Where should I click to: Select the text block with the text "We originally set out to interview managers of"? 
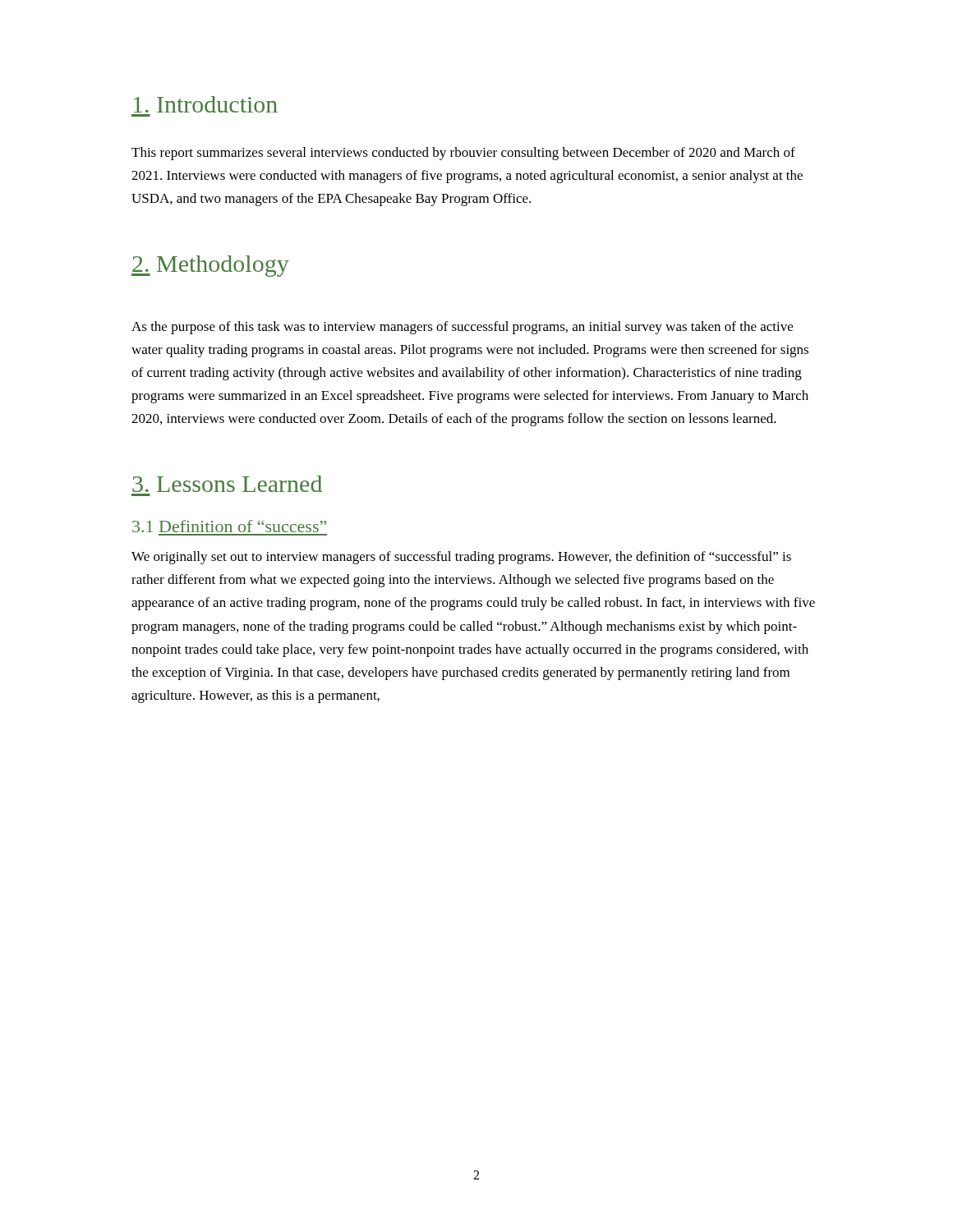pos(476,626)
